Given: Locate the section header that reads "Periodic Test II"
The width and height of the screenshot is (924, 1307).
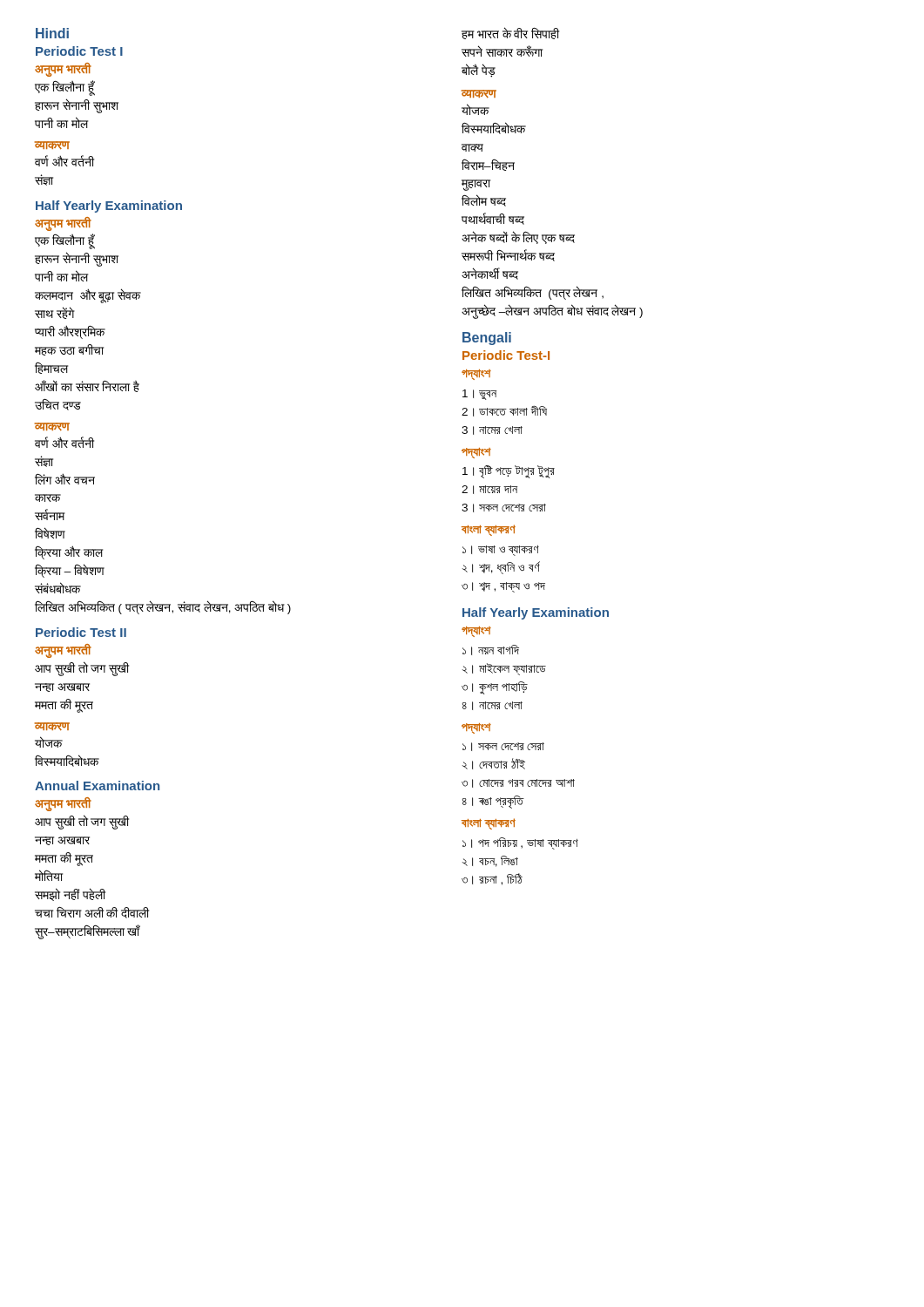Looking at the screenshot, I should click(x=81, y=632).
